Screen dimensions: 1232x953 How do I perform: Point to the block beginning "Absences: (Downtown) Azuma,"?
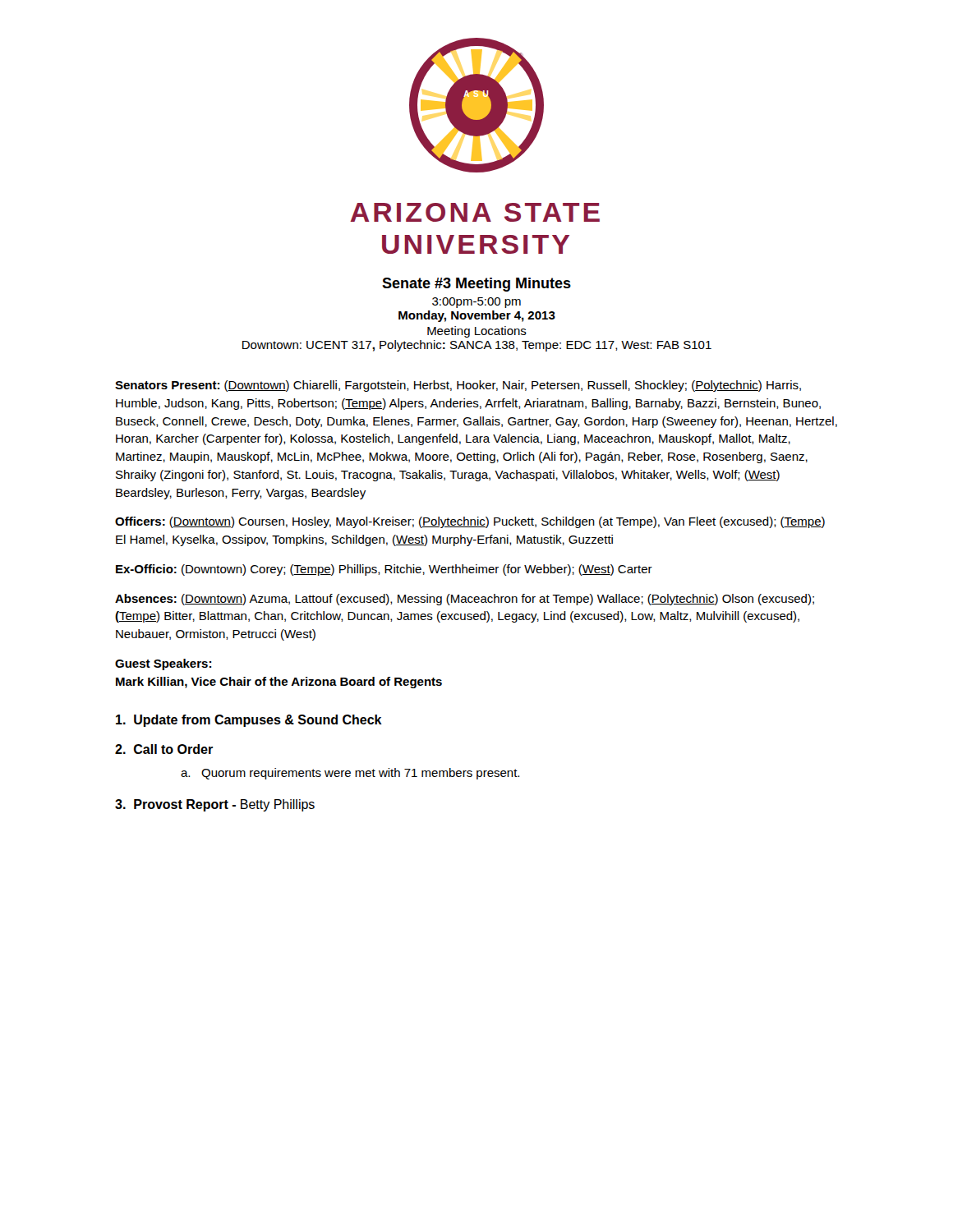tap(476, 616)
